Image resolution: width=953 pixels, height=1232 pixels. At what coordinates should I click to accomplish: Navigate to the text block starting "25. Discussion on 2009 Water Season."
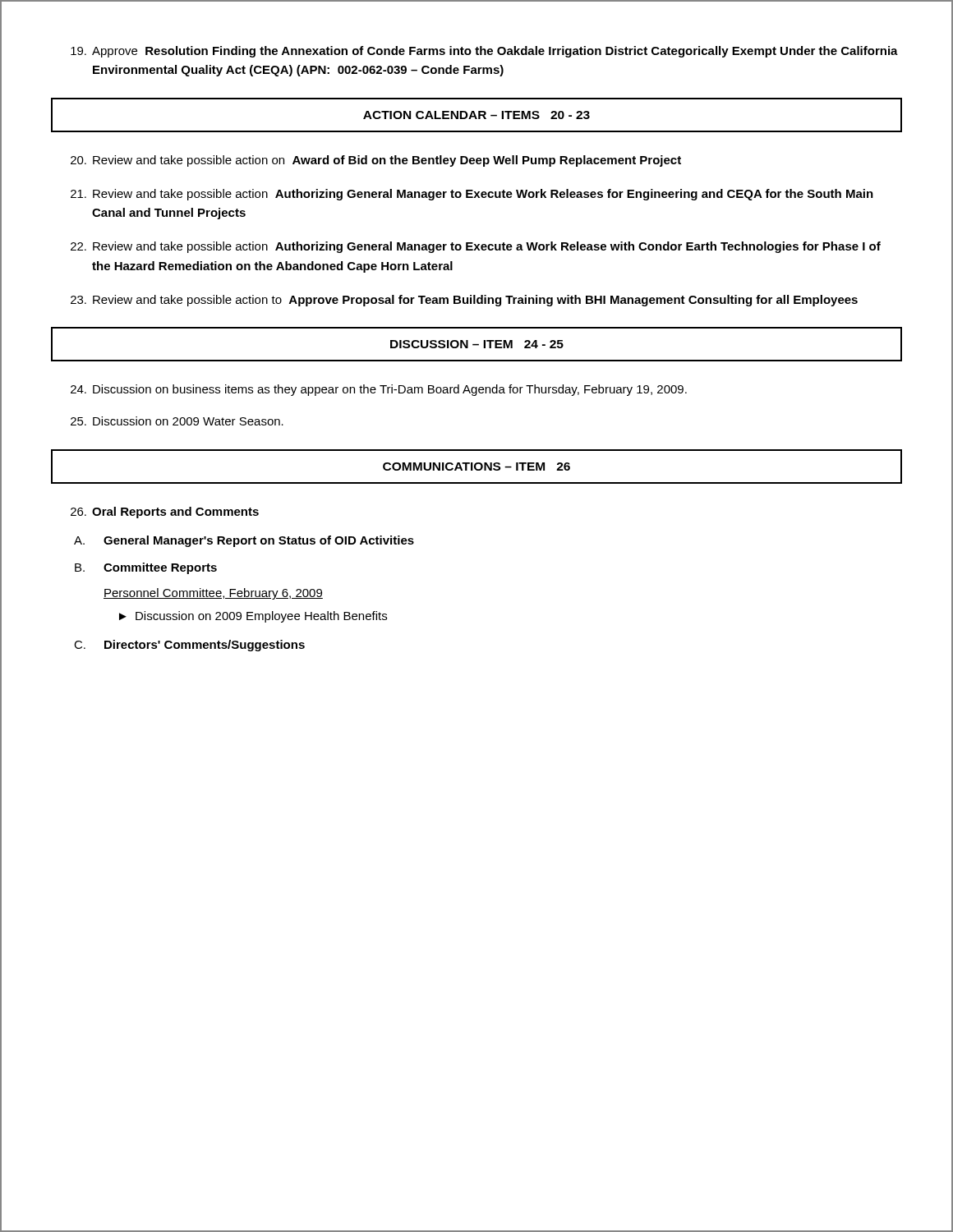click(x=177, y=421)
